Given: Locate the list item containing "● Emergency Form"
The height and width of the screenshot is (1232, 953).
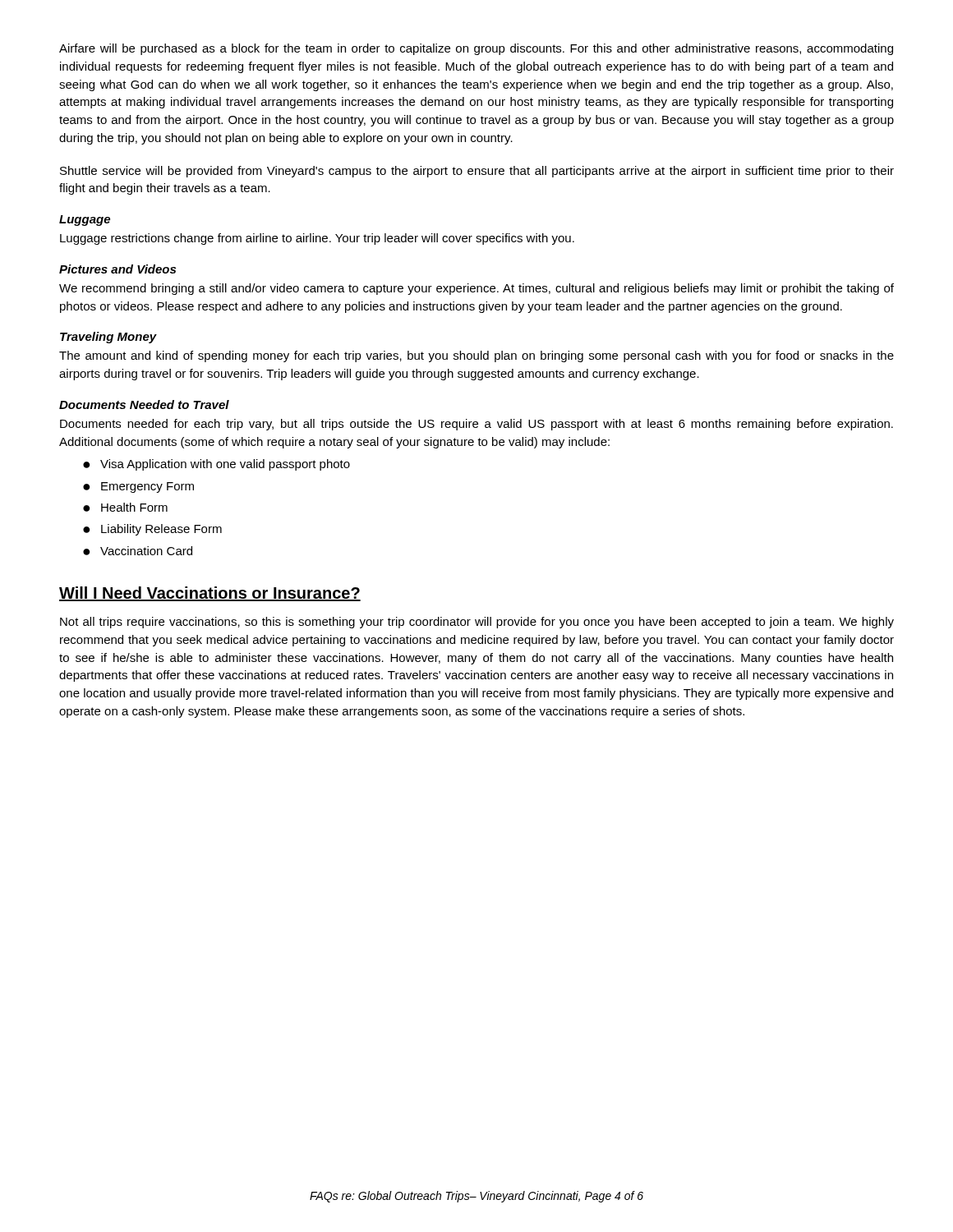Looking at the screenshot, I should point(138,487).
